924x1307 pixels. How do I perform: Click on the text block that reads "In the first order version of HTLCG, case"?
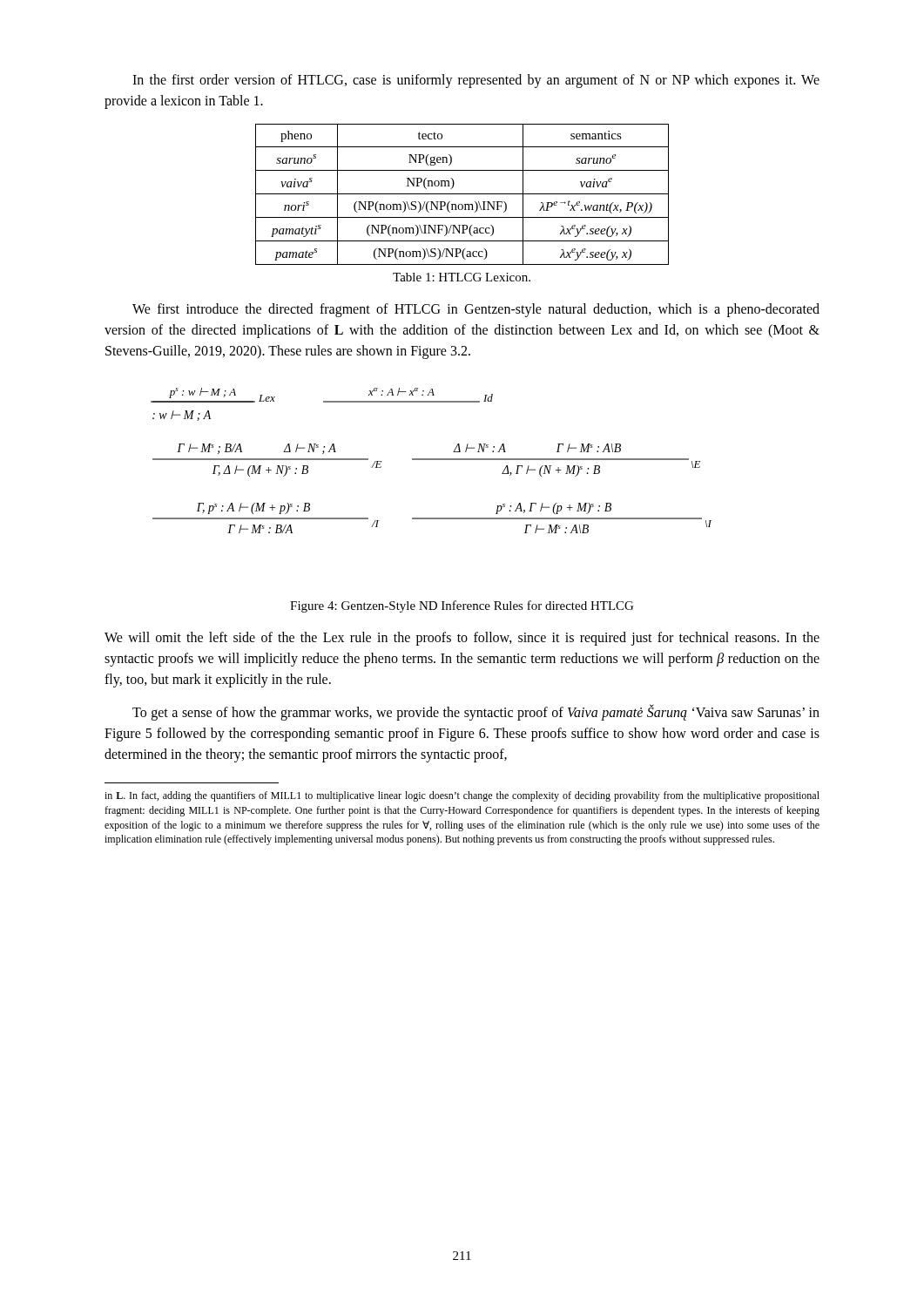[x=462, y=91]
